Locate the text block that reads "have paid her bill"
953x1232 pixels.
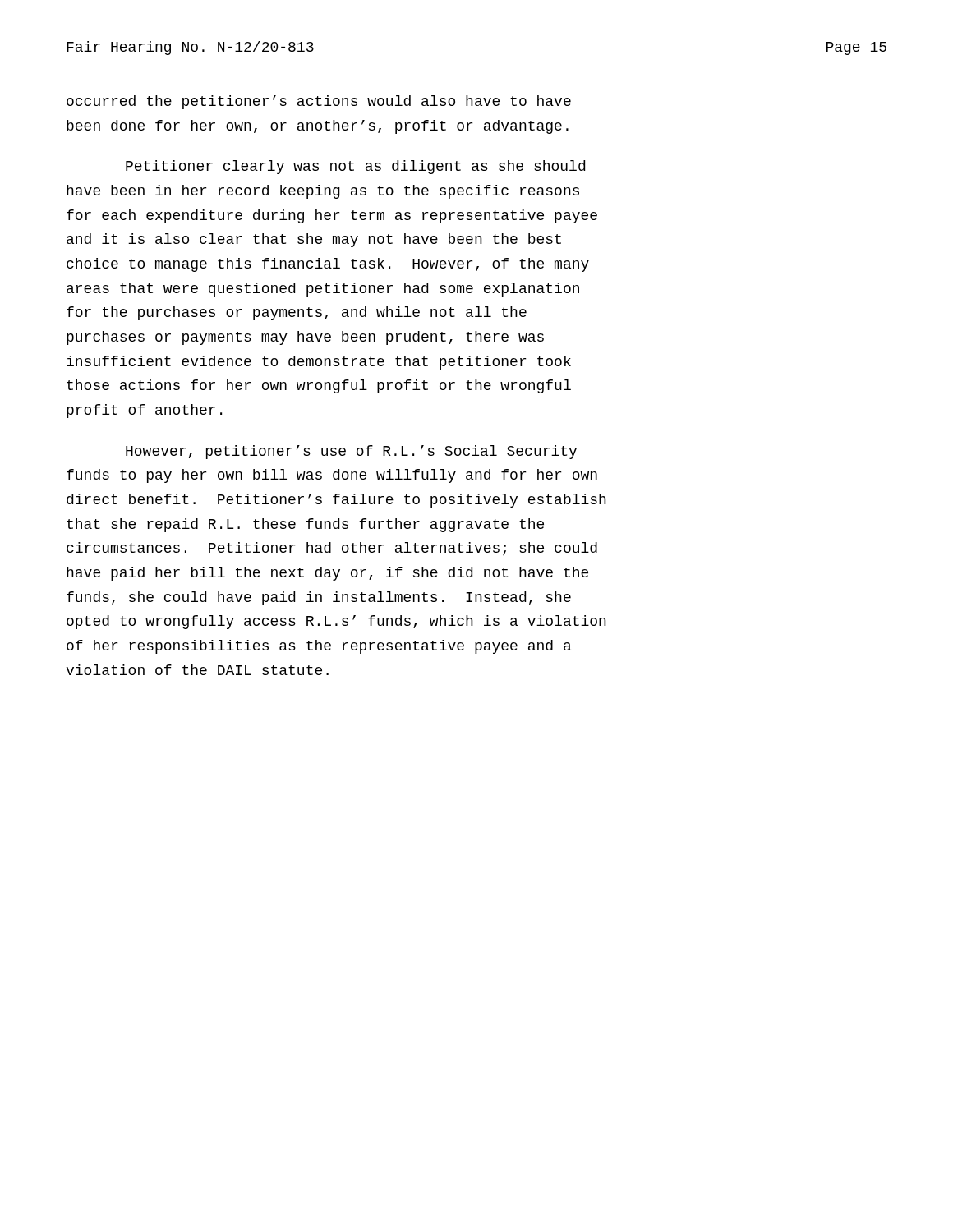[x=328, y=573]
